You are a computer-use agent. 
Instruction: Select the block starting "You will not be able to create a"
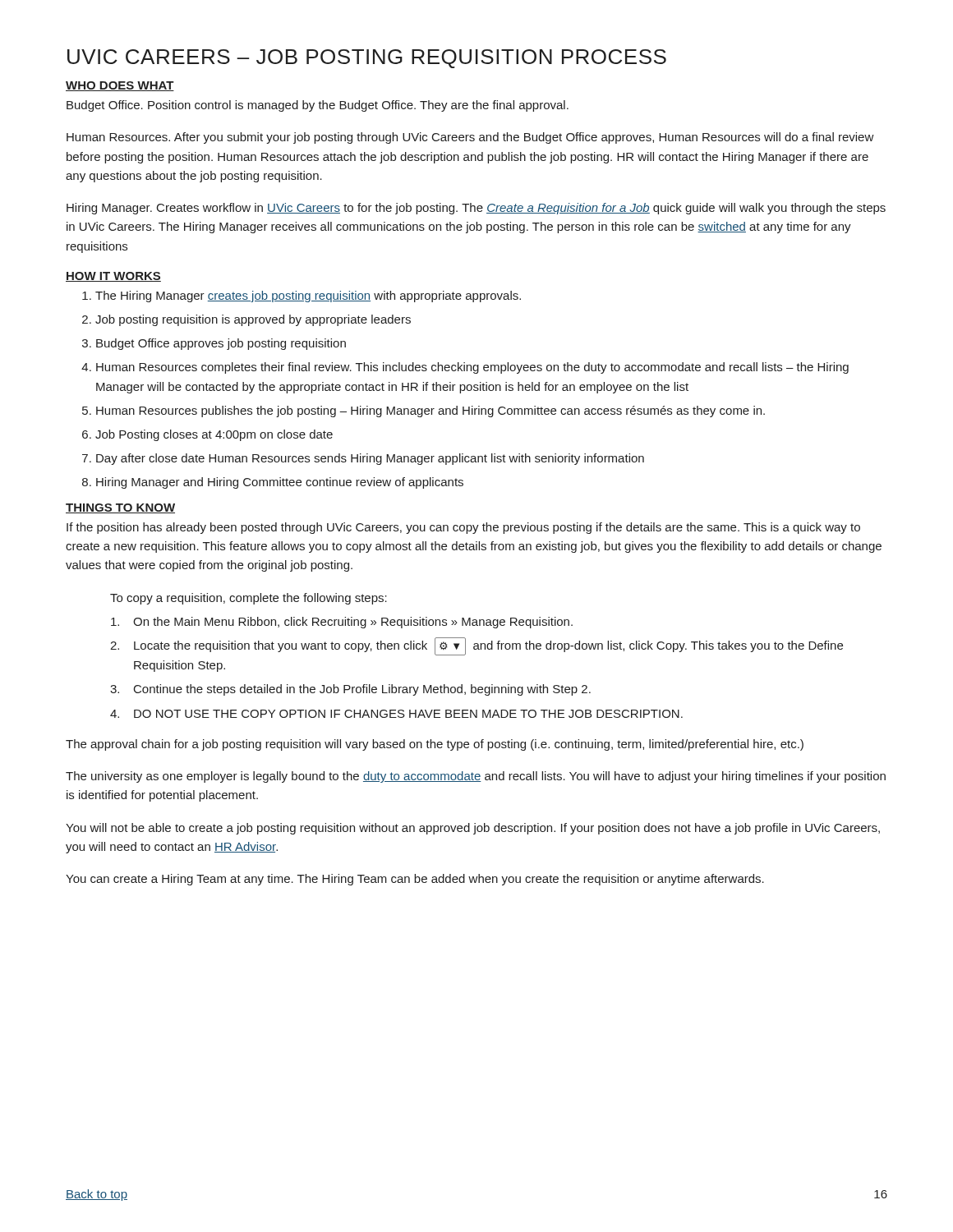pos(473,837)
